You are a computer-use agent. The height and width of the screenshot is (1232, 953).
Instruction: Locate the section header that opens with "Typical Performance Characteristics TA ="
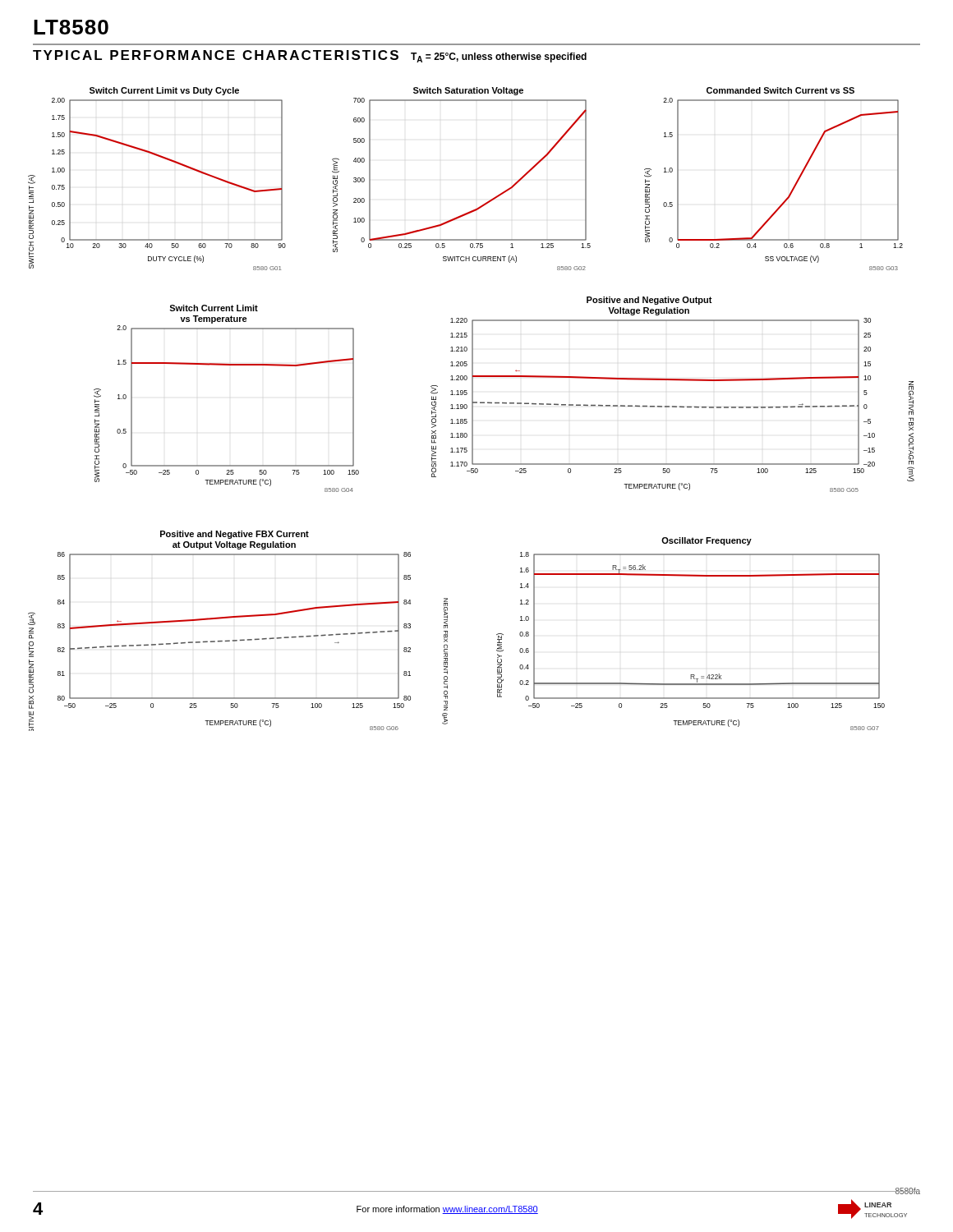pyautogui.click(x=310, y=56)
